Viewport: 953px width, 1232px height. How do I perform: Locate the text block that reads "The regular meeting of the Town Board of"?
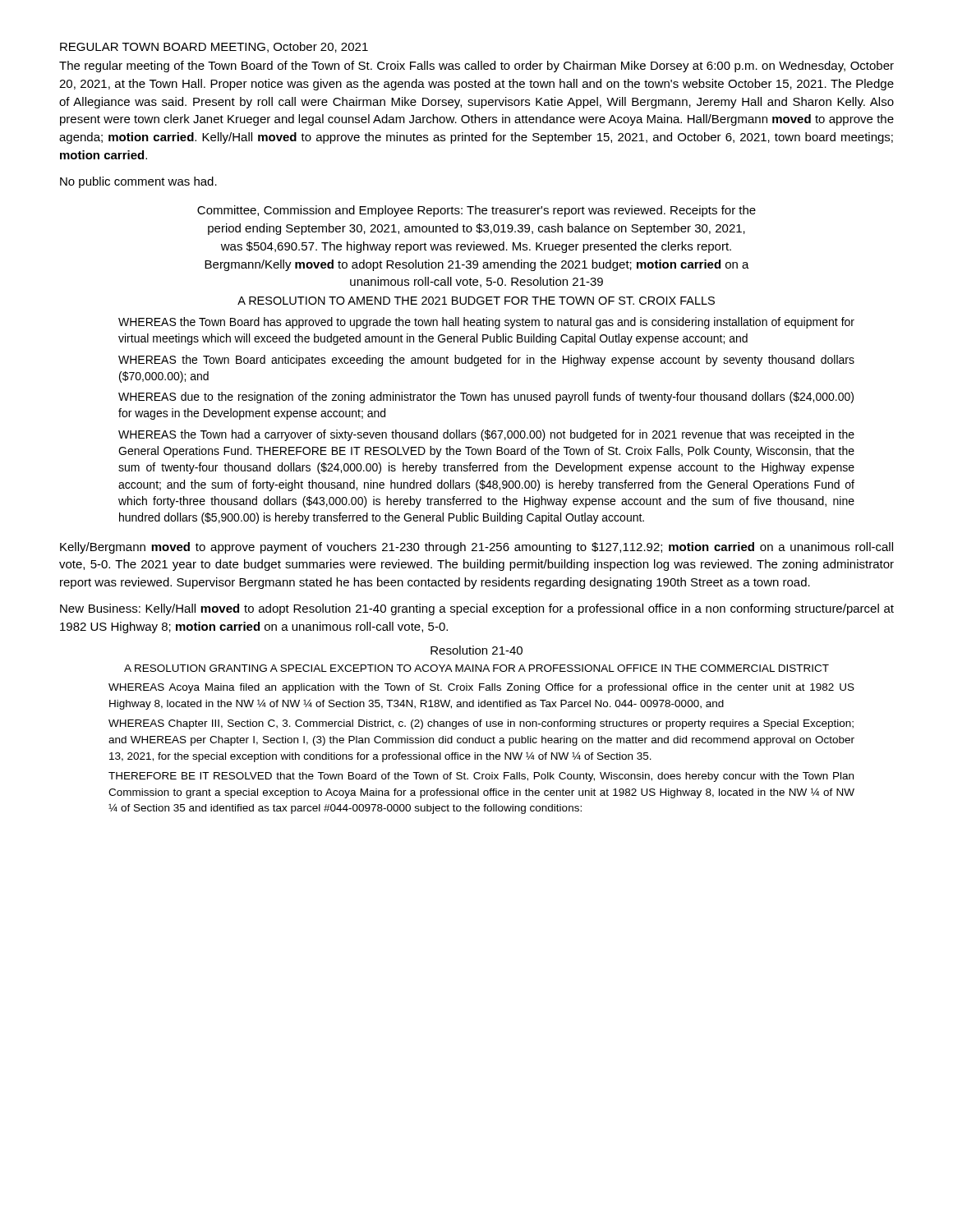(476, 110)
